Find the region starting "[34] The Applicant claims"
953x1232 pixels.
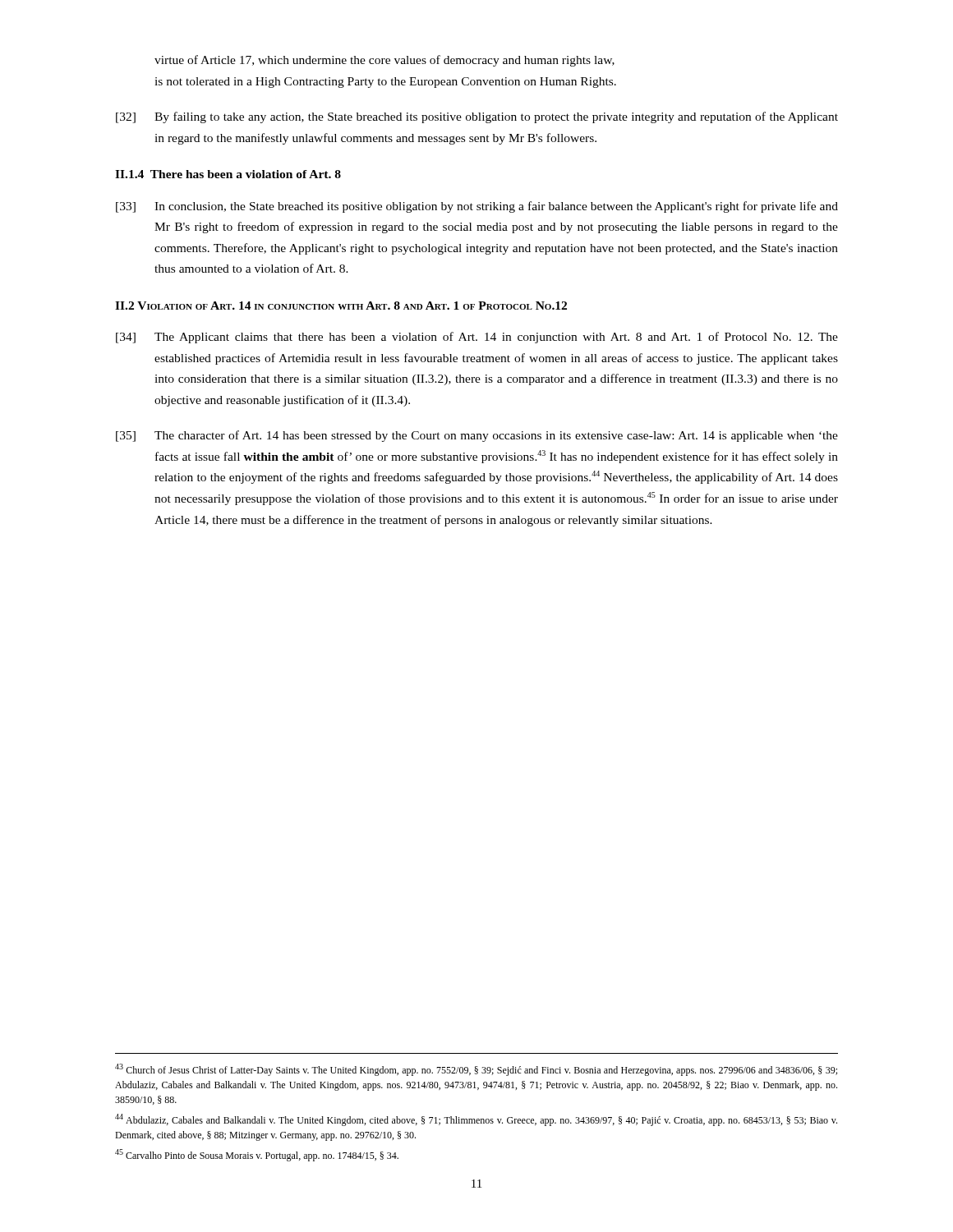click(x=476, y=368)
